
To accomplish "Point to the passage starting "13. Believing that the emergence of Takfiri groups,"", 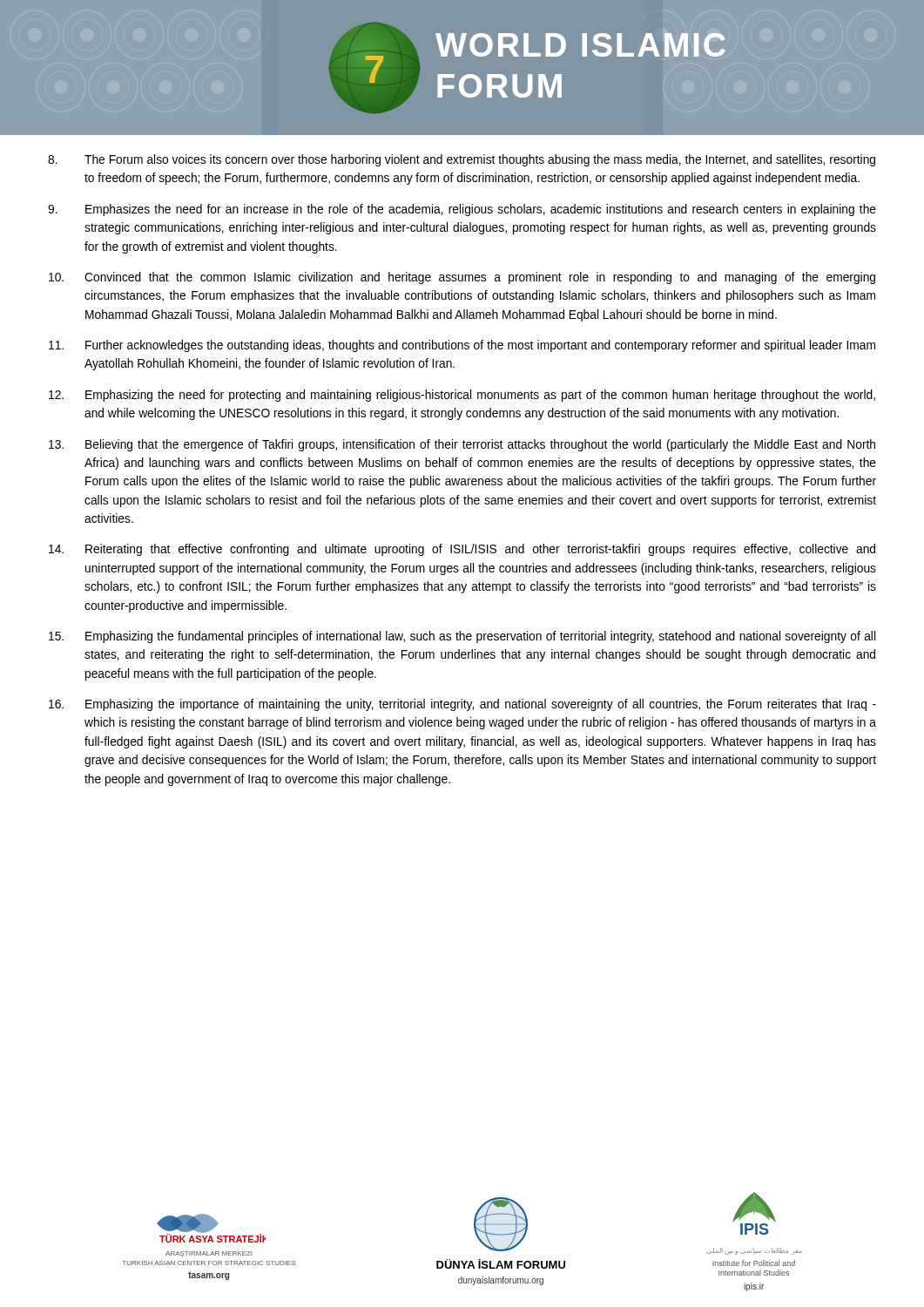I will [x=462, y=482].
